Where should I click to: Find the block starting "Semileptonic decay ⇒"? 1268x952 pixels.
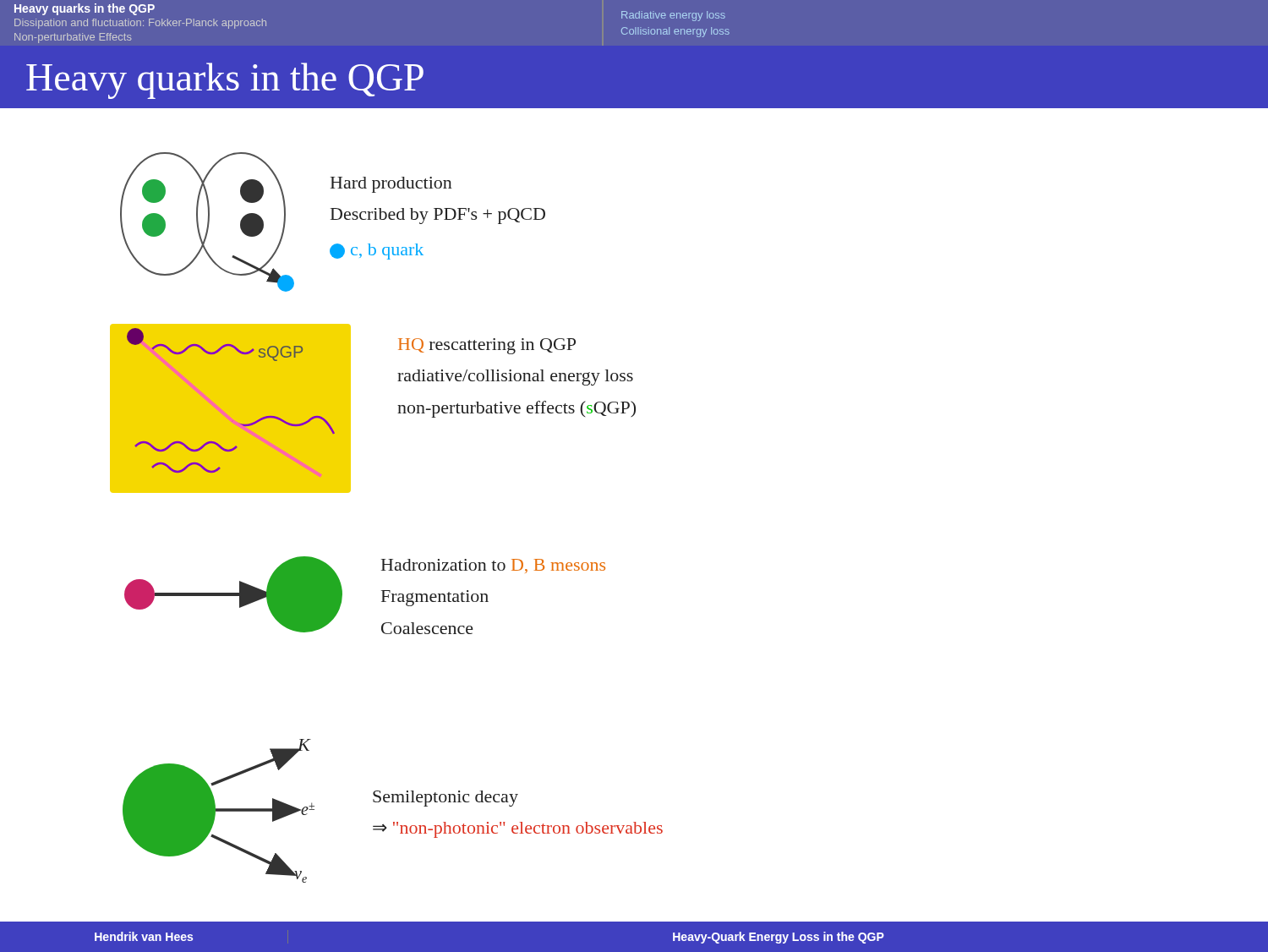click(x=518, y=812)
